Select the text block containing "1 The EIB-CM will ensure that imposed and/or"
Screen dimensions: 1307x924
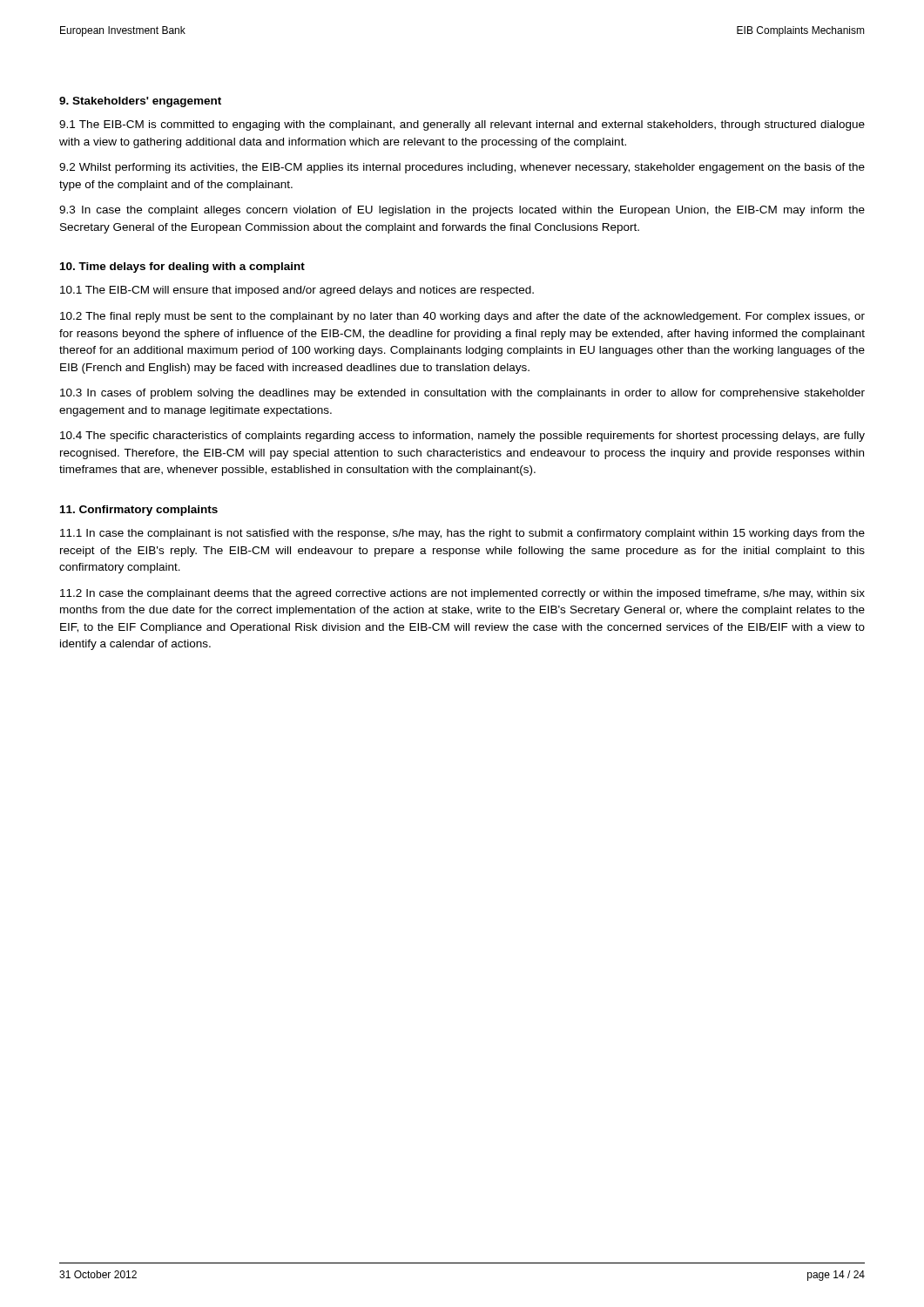pos(297,290)
